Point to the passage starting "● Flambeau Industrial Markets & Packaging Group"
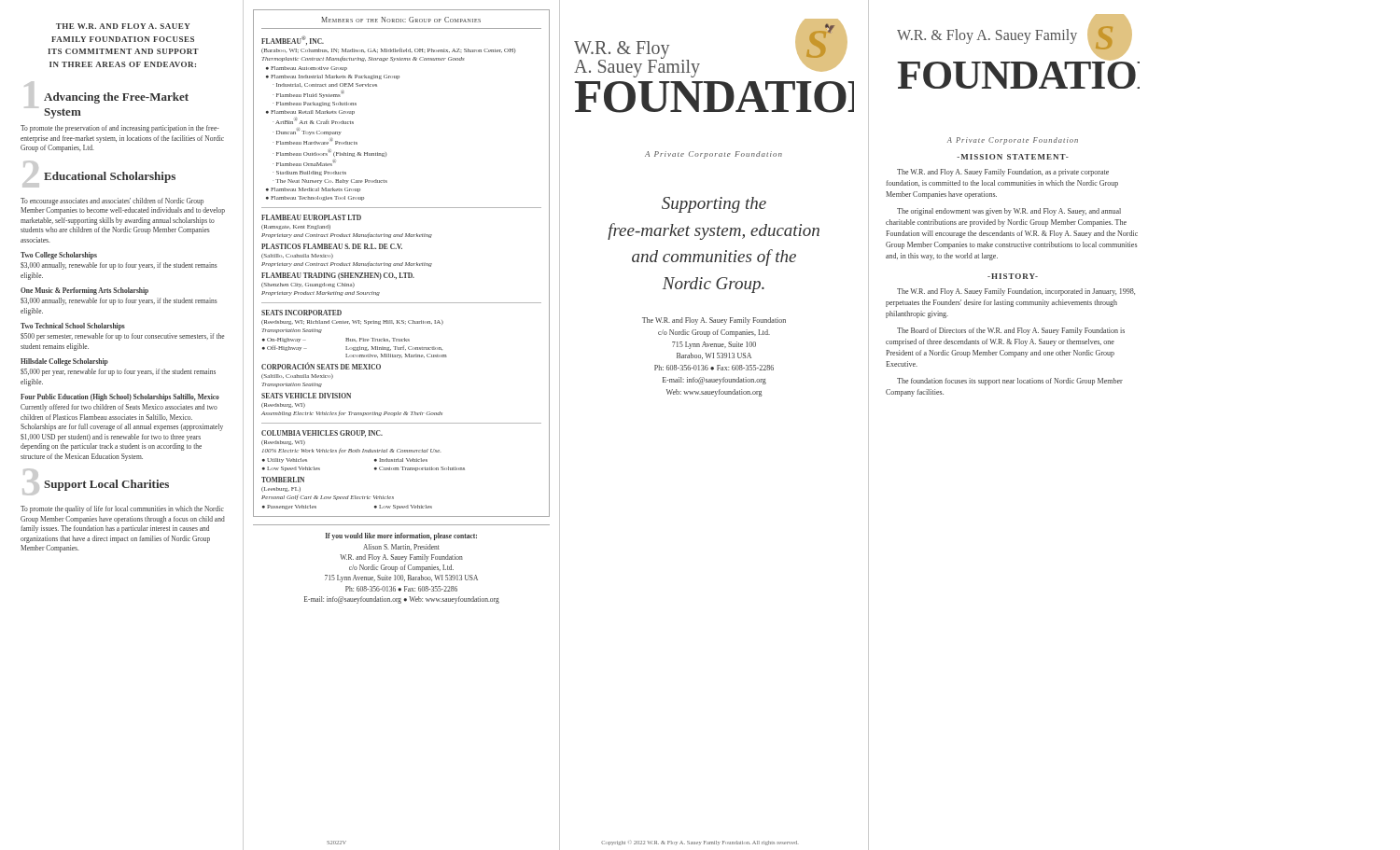This screenshot has width=1400, height=850. pos(333,77)
